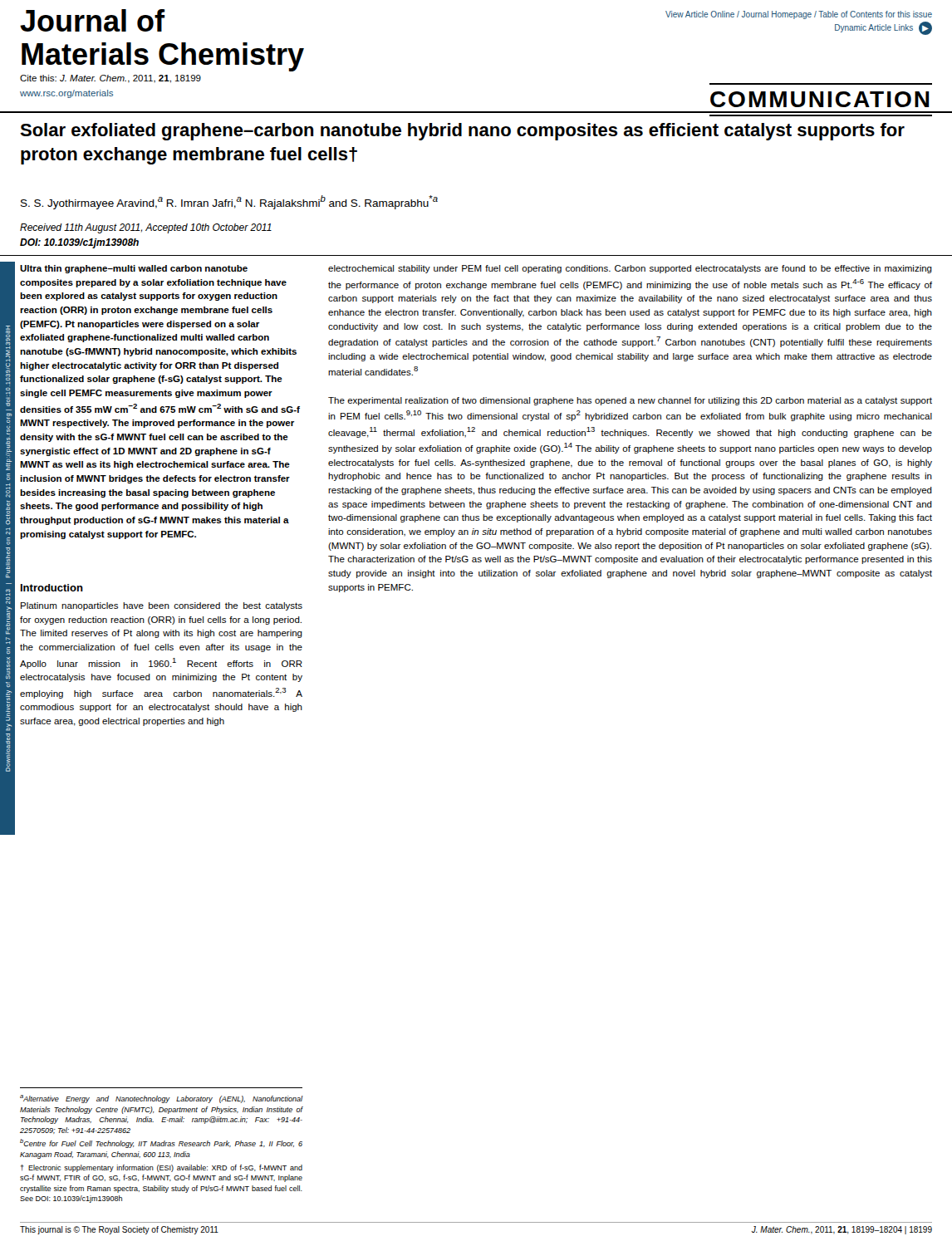Screen dimensions: 1246x952
Task: Find the block on this page that starts "Ultra thin graphene–multi"
Action: point(160,401)
